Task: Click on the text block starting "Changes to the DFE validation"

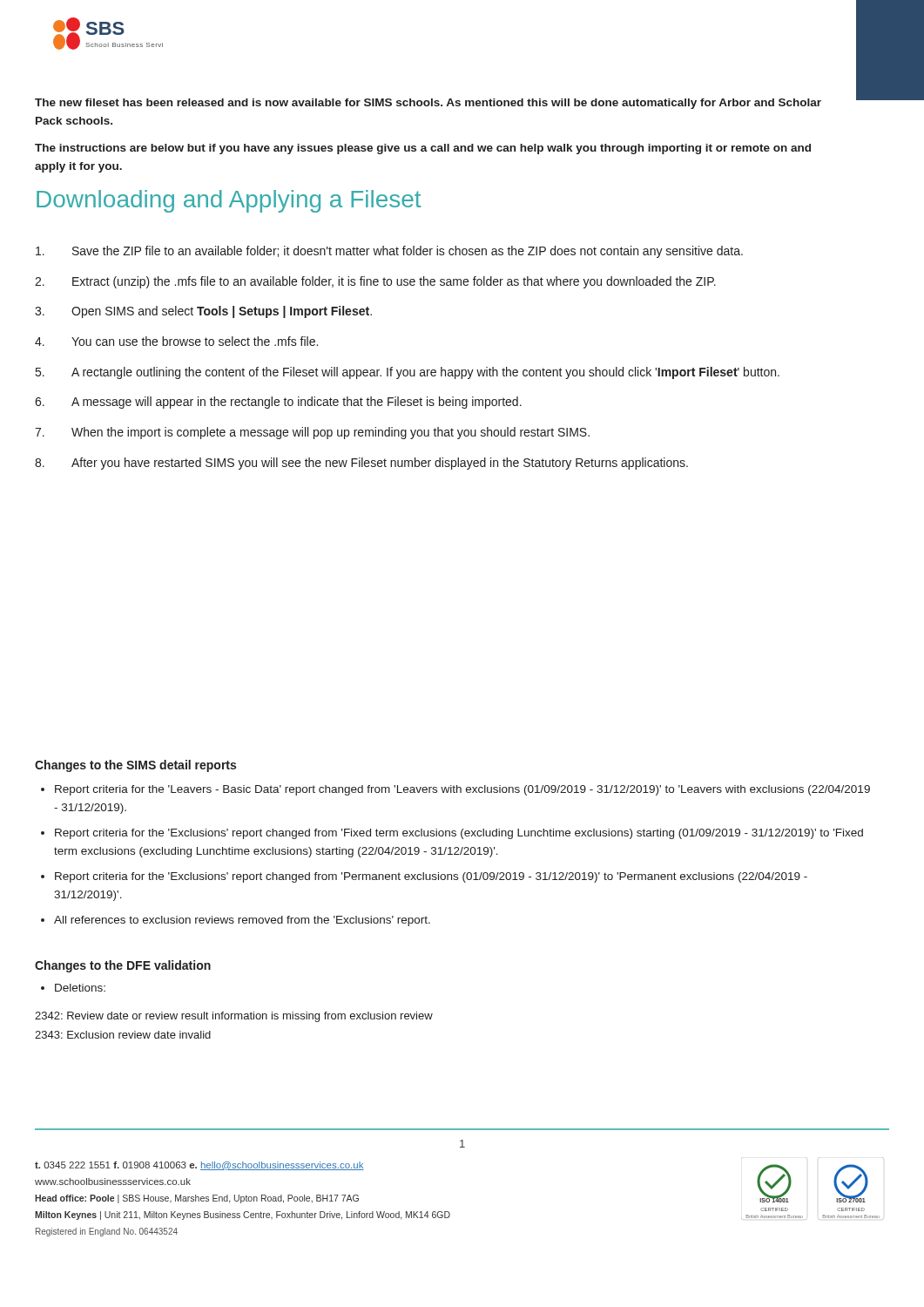Action: [123, 965]
